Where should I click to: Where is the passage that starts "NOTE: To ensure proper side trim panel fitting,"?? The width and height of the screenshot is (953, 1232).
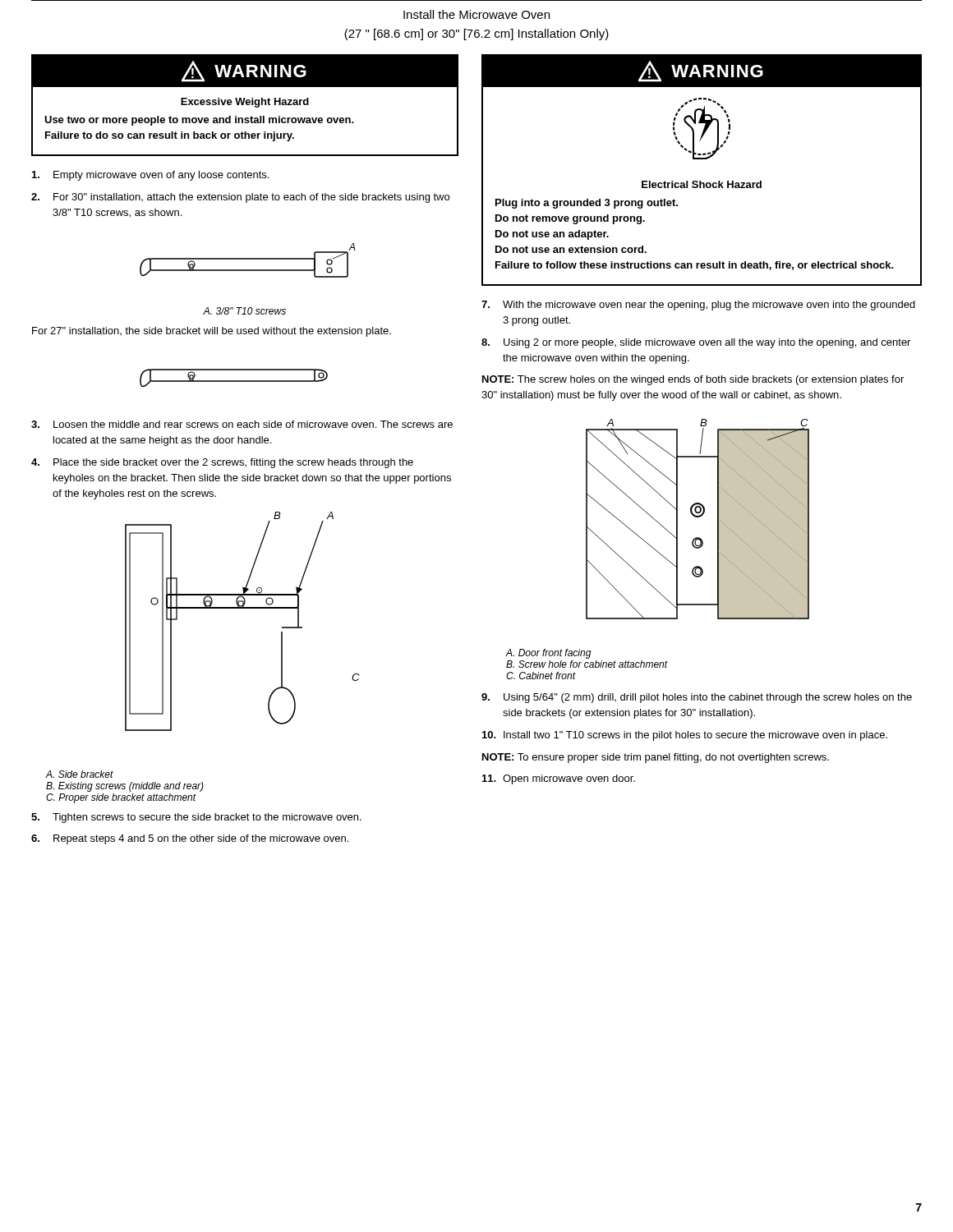point(656,757)
